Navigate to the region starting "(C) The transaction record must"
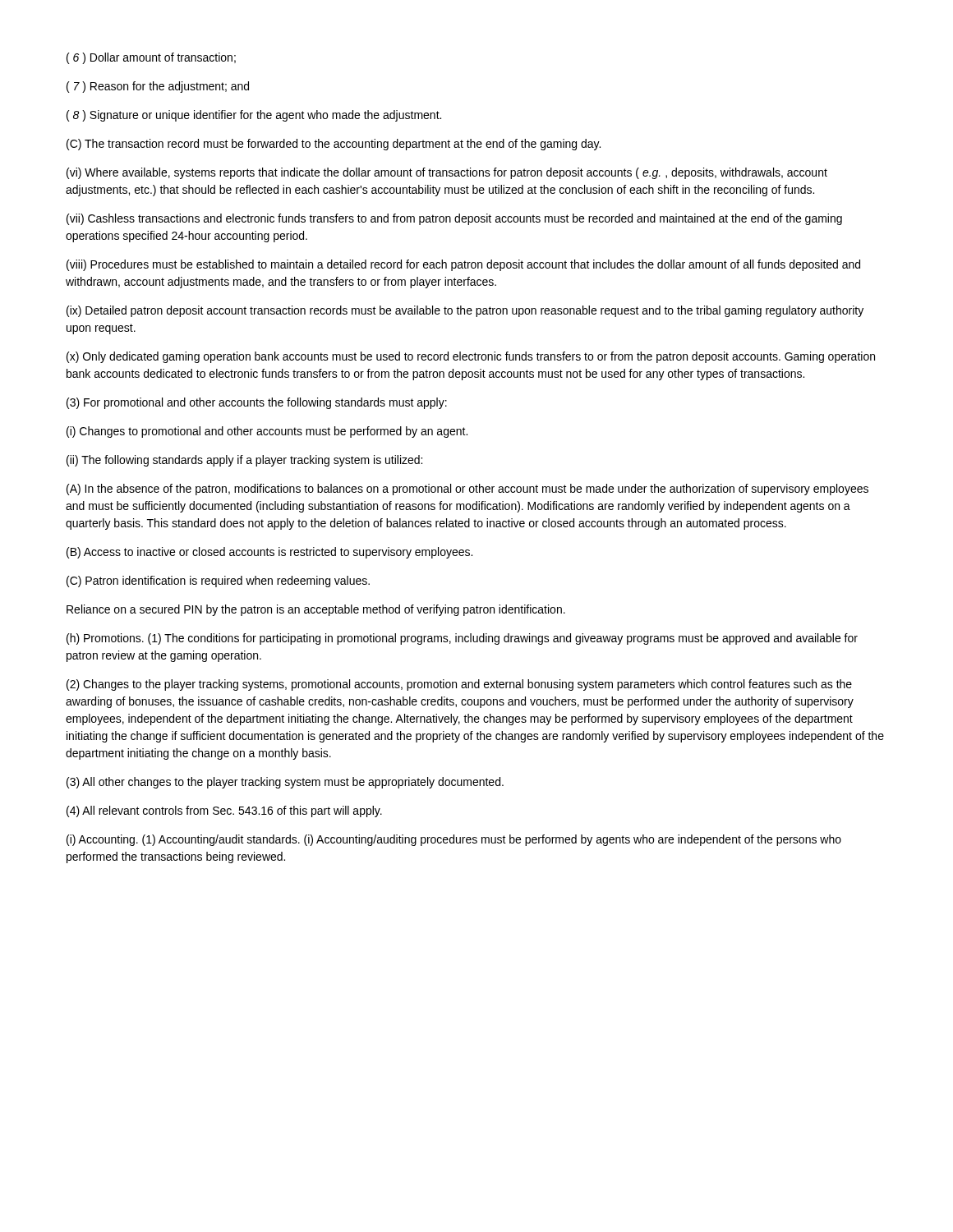 (334, 144)
